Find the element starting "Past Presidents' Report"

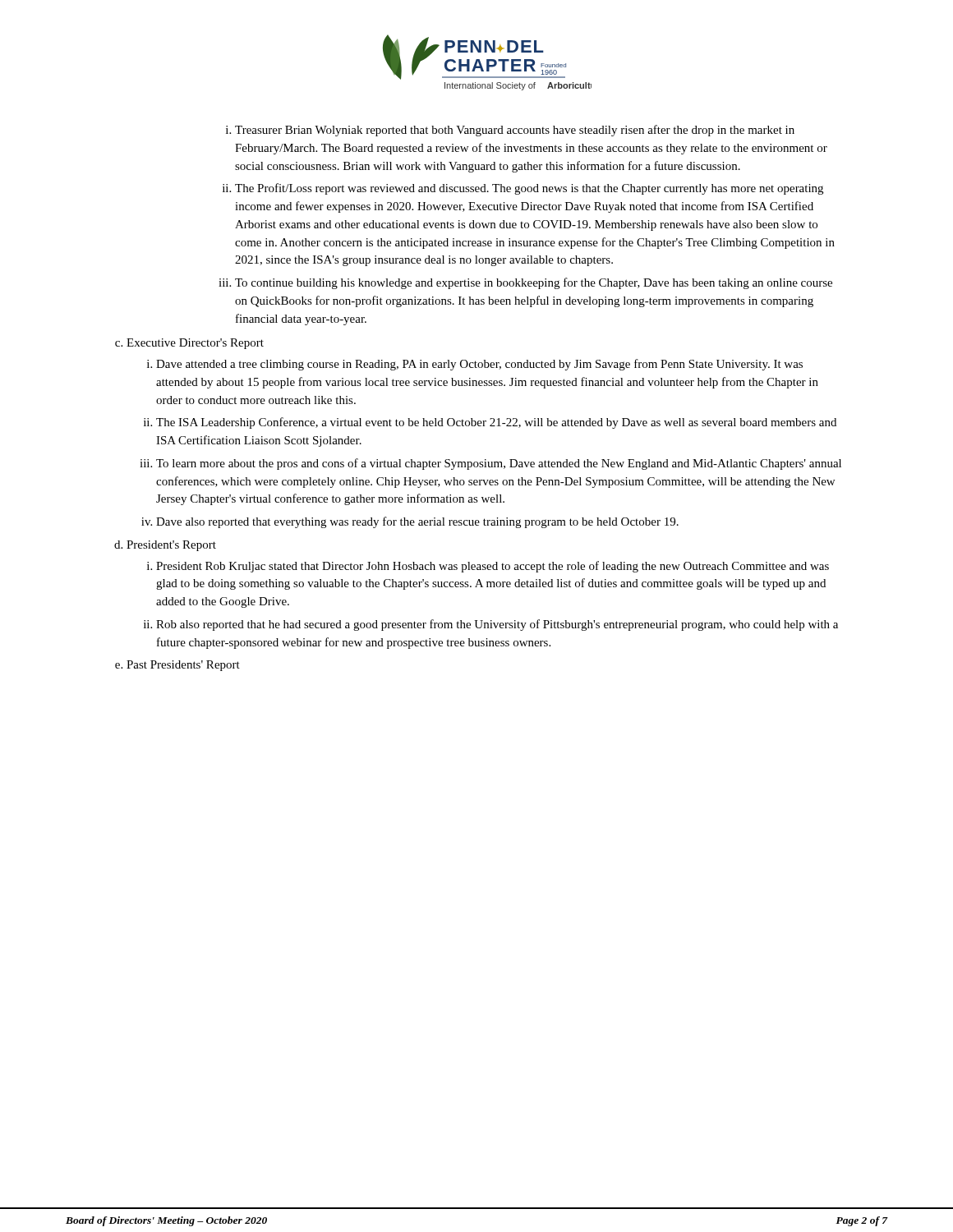183,665
